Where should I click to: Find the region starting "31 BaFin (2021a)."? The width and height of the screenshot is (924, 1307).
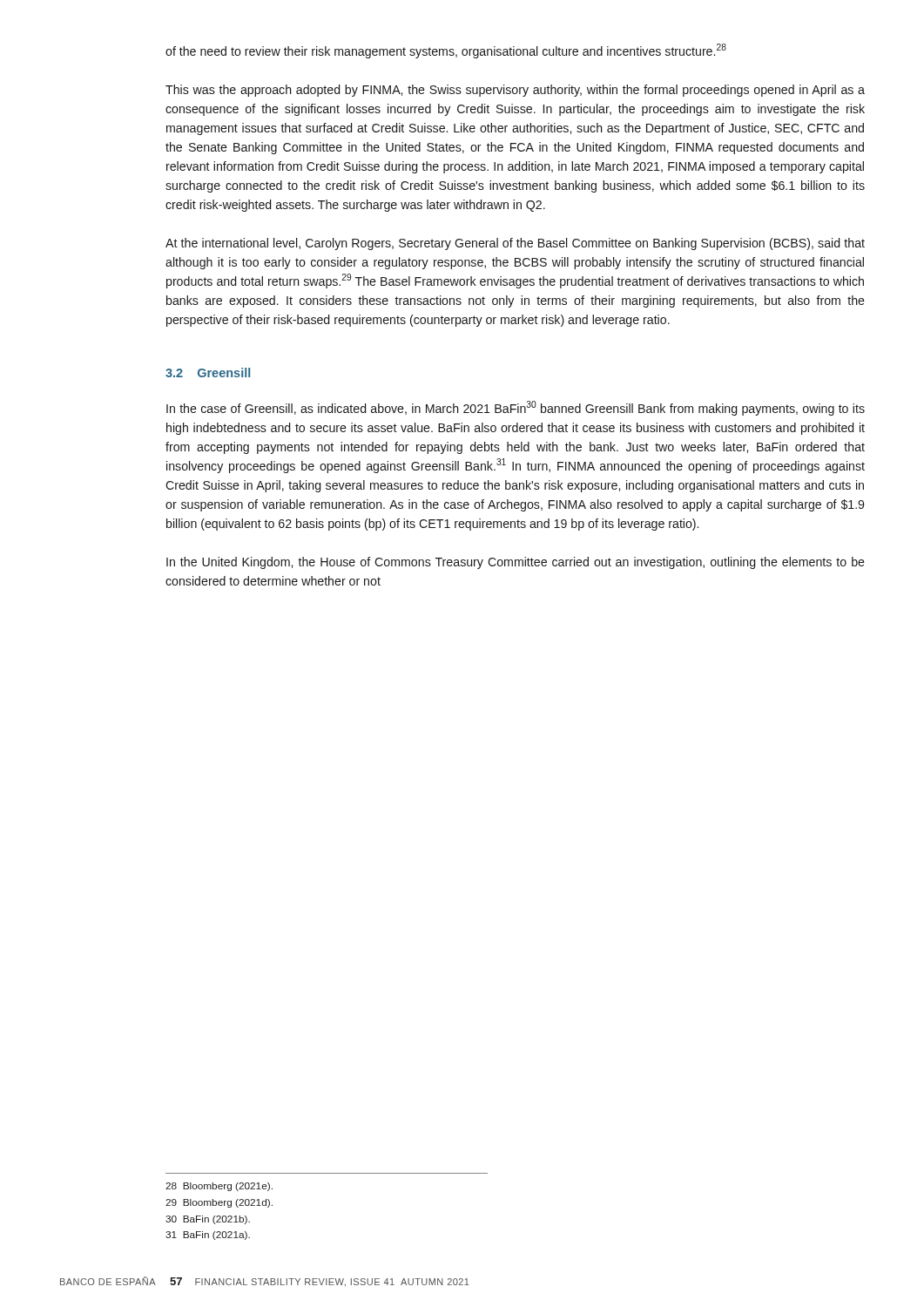point(208,1235)
